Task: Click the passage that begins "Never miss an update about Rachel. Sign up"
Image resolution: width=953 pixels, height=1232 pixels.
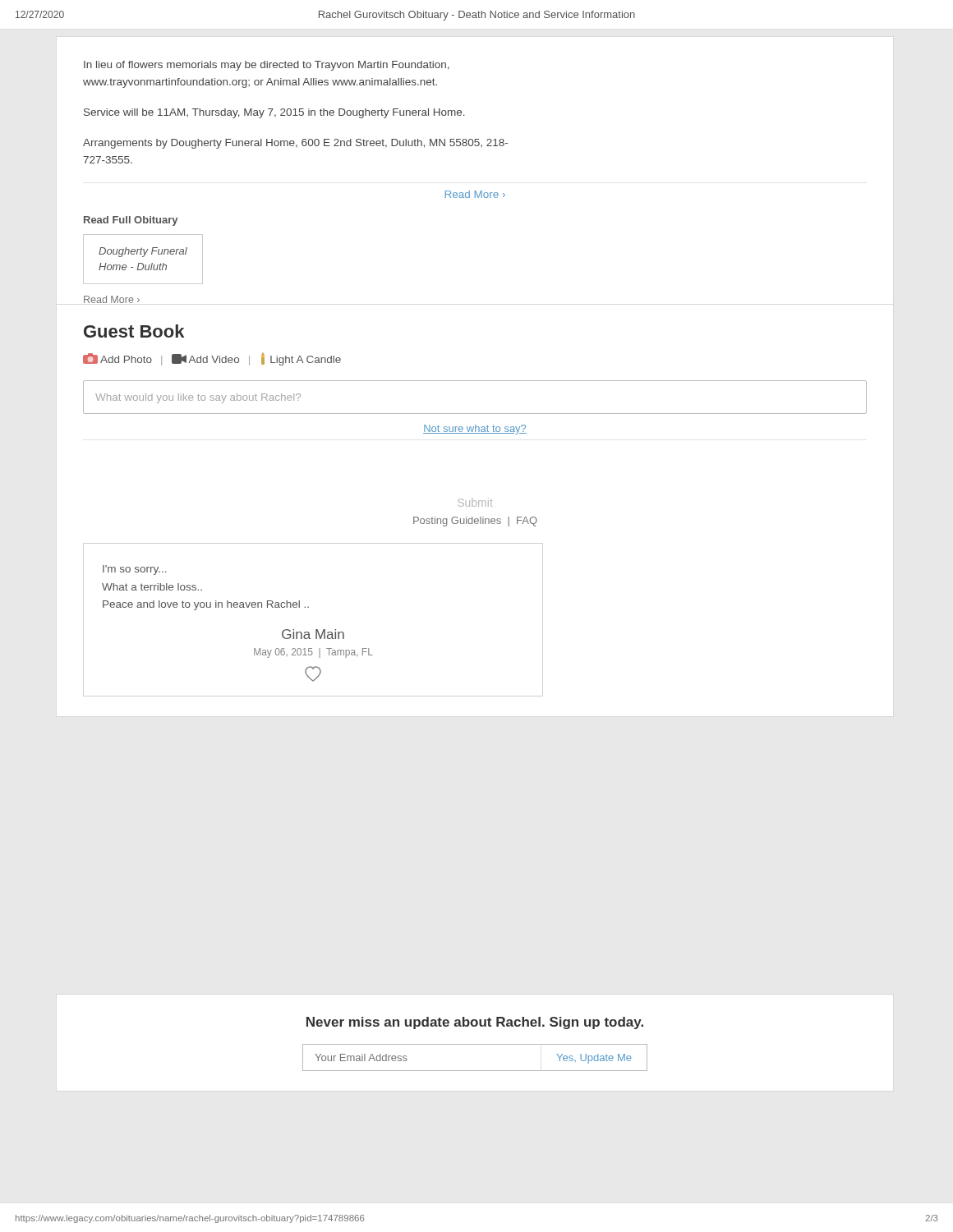Action: click(475, 1022)
